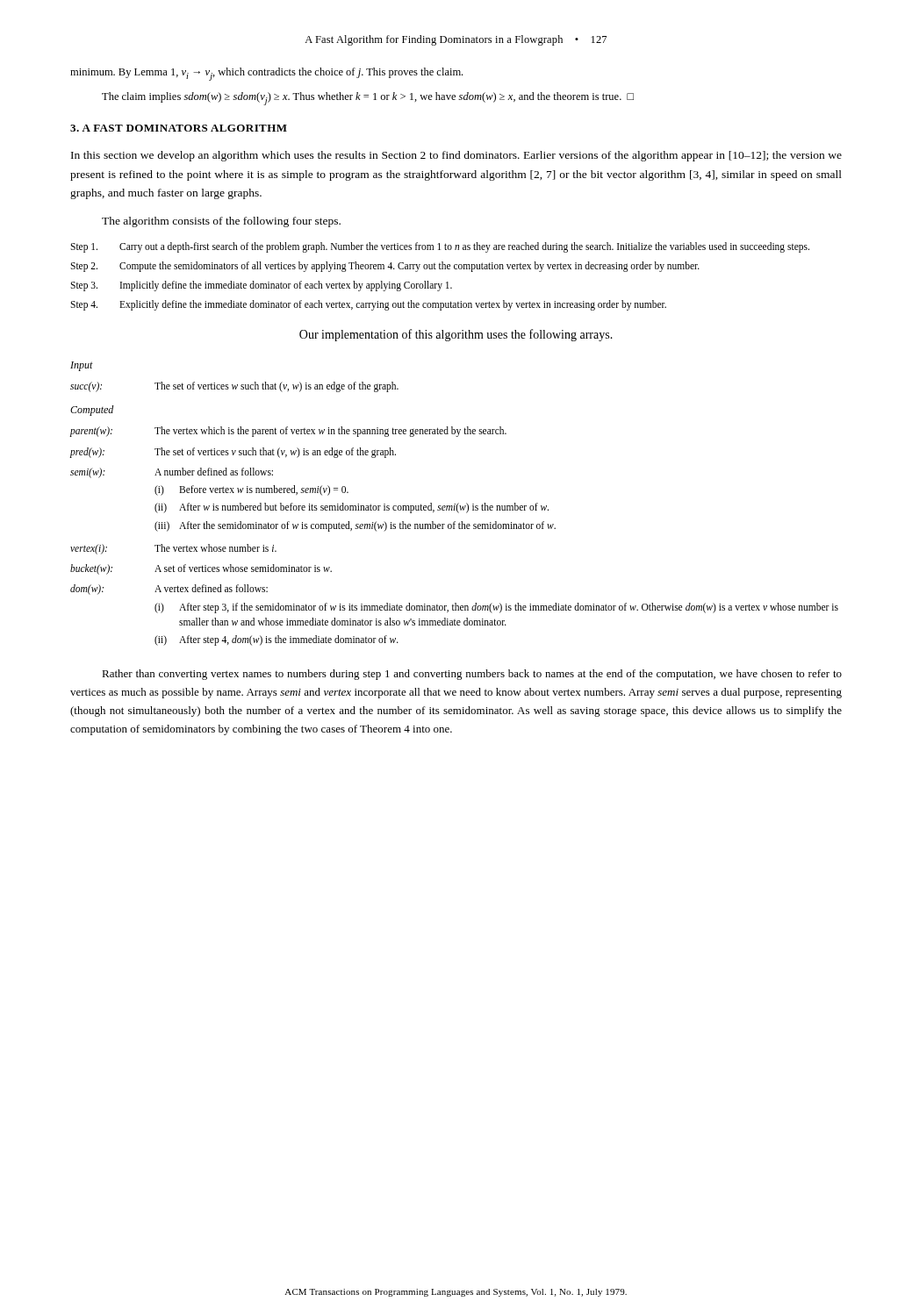Image resolution: width=912 pixels, height=1316 pixels.
Task: Navigate to the region starting "Step 2. Compute"
Action: [x=456, y=266]
